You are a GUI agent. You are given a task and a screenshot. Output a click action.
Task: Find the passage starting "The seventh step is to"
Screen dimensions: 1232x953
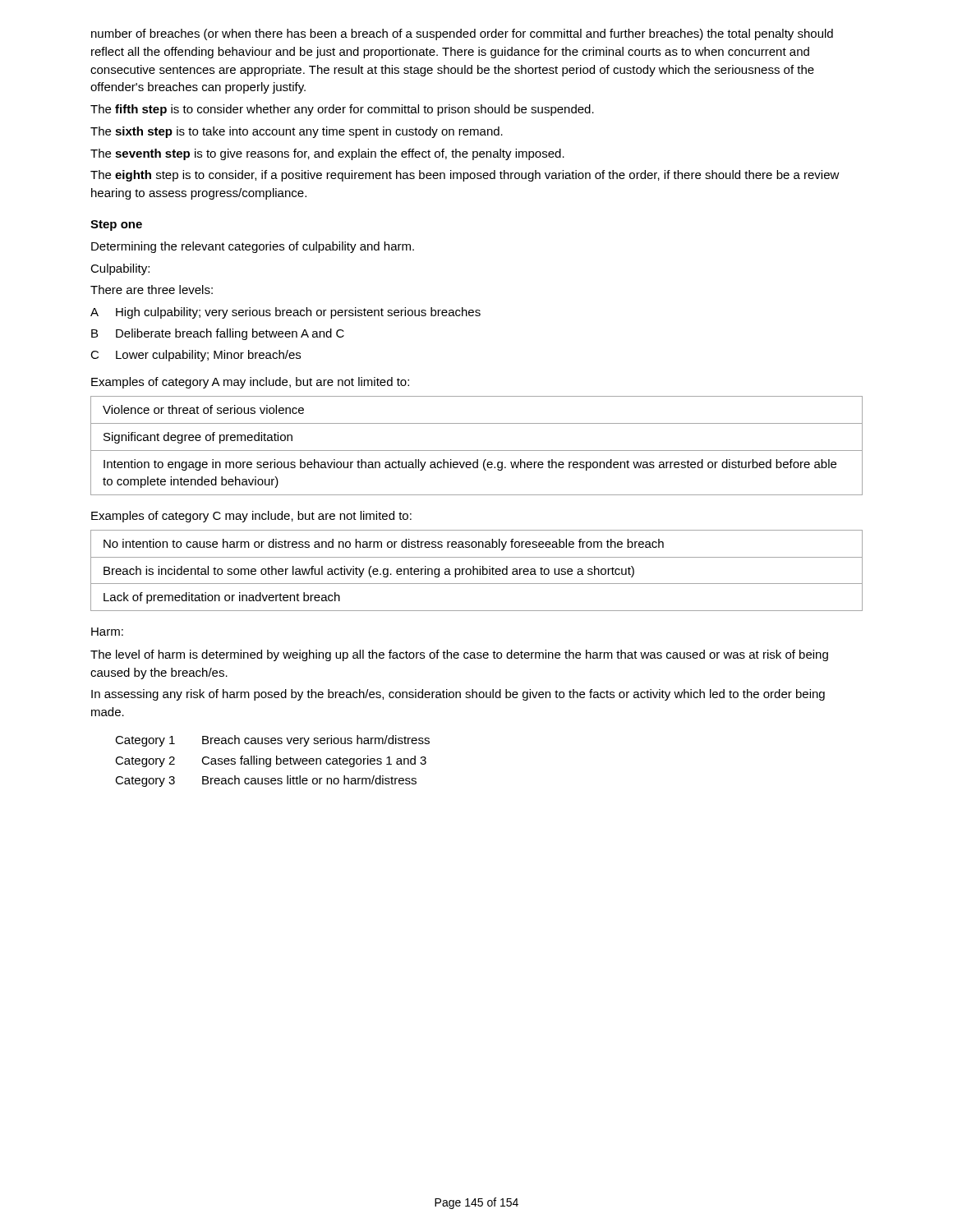tap(328, 153)
